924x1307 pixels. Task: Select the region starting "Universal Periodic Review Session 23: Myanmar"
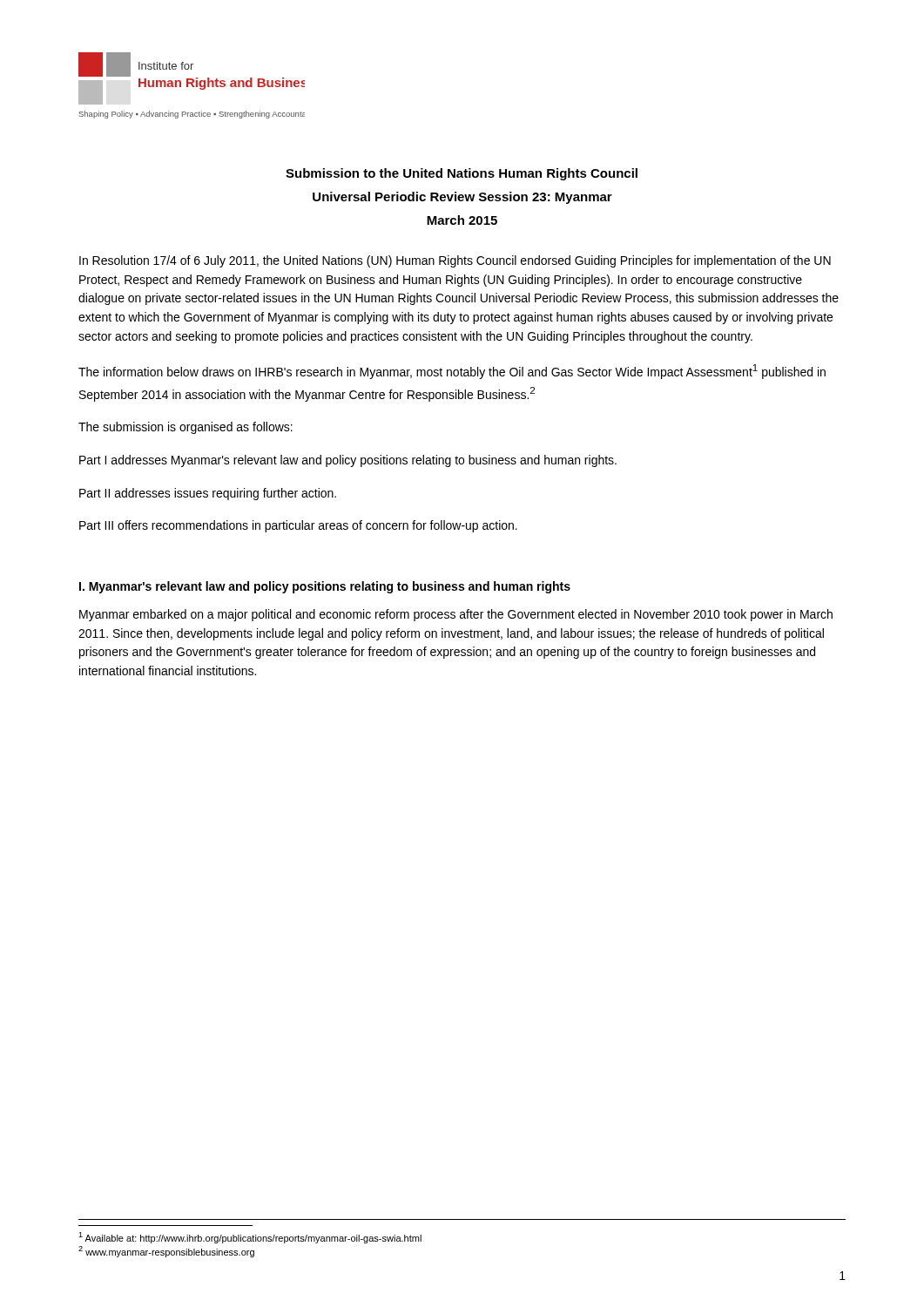pyautogui.click(x=462, y=197)
